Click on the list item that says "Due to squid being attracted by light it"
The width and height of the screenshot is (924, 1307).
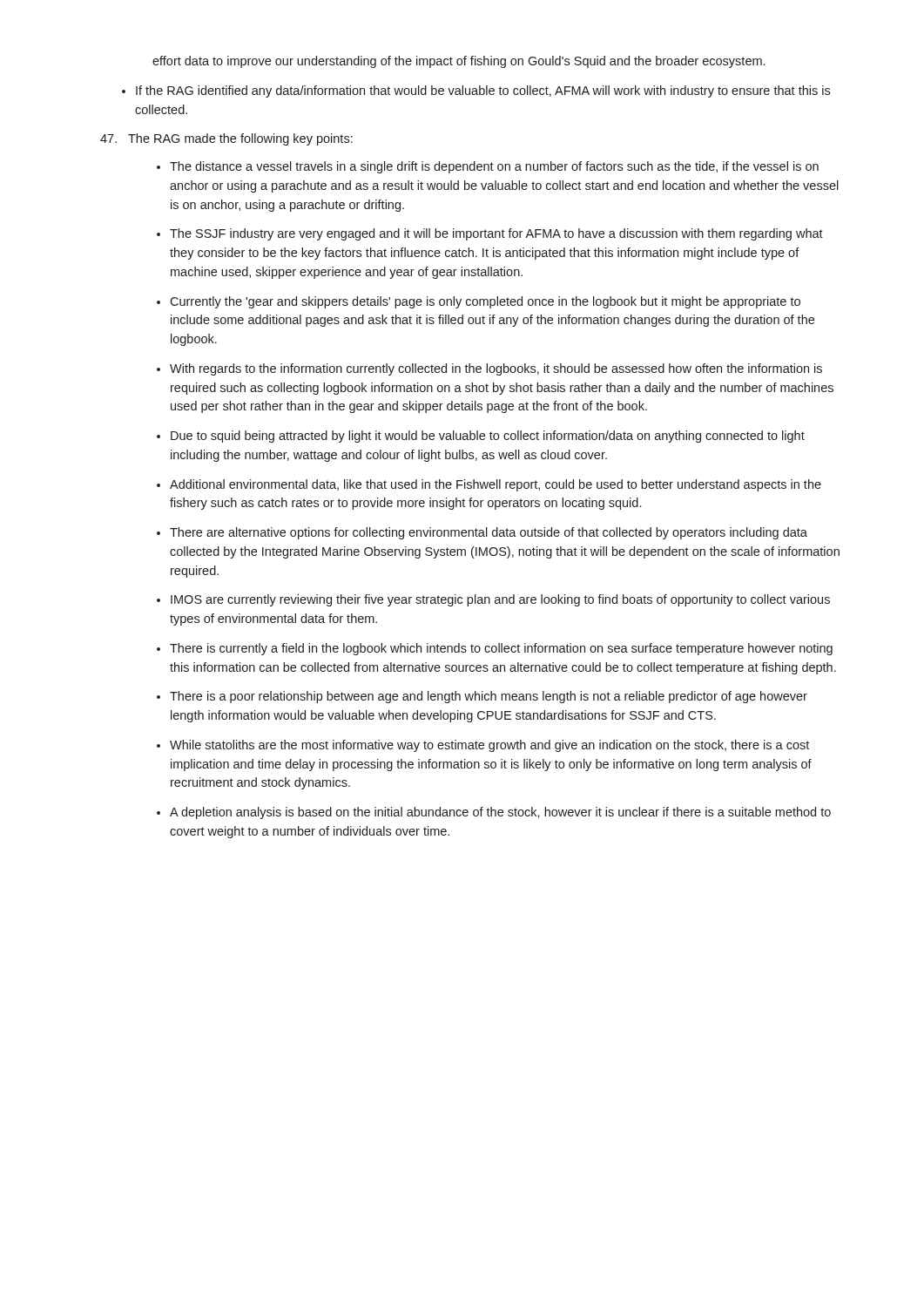click(497, 446)
